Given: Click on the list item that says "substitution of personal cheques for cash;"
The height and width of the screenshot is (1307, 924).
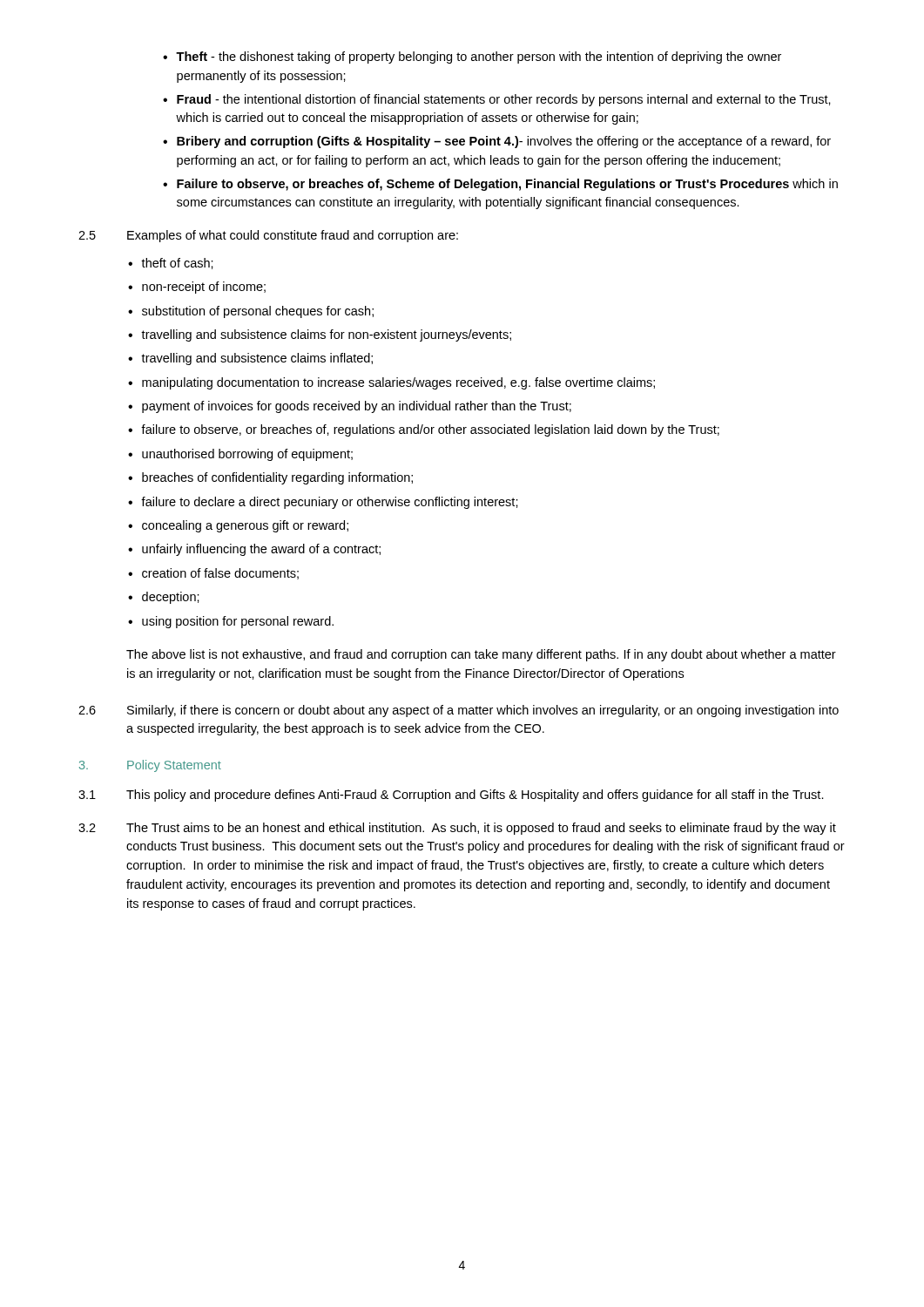Looking at the screenshot, I should point(258,311).
